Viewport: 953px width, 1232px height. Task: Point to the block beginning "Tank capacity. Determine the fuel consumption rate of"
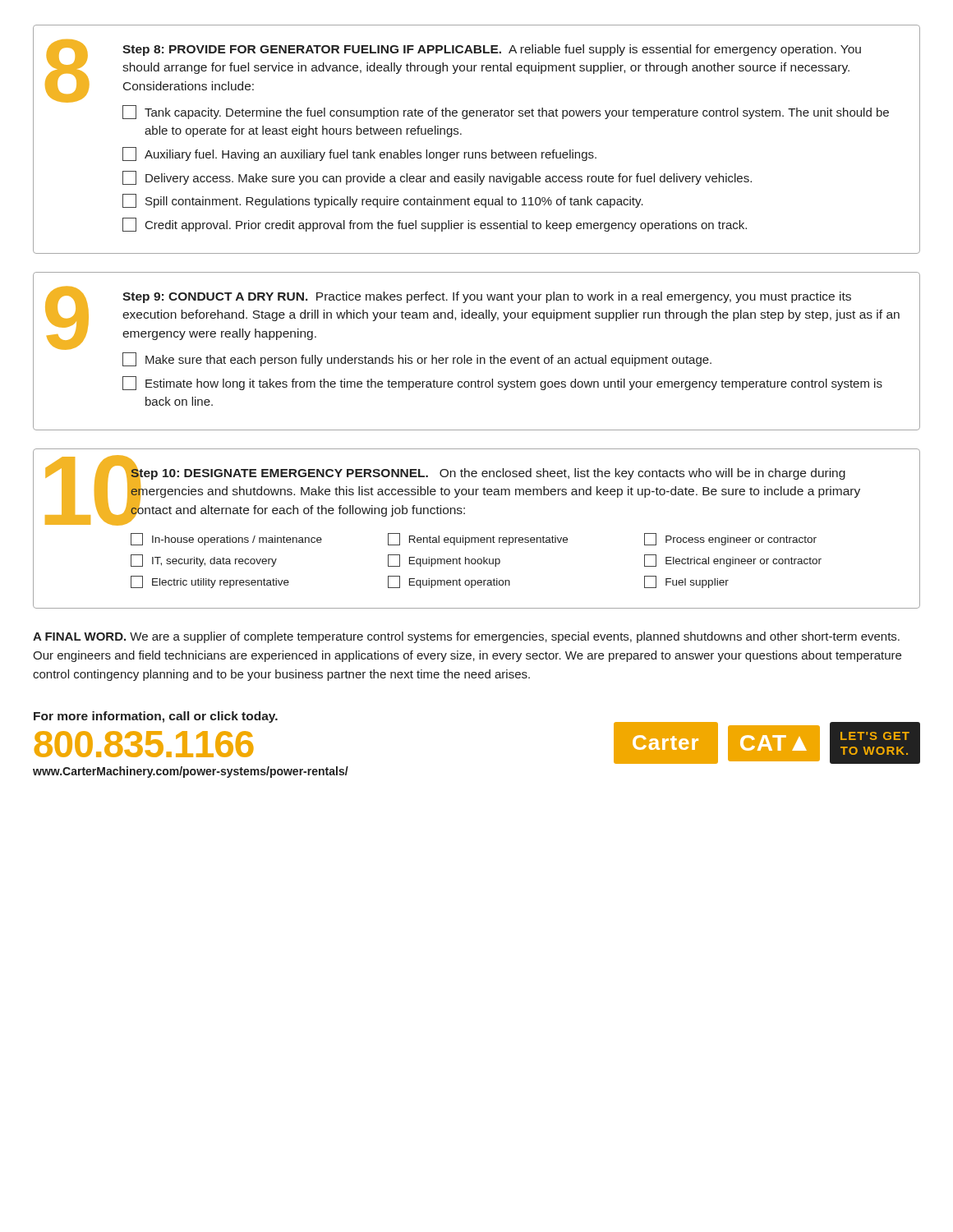click(x=512, y=122)
